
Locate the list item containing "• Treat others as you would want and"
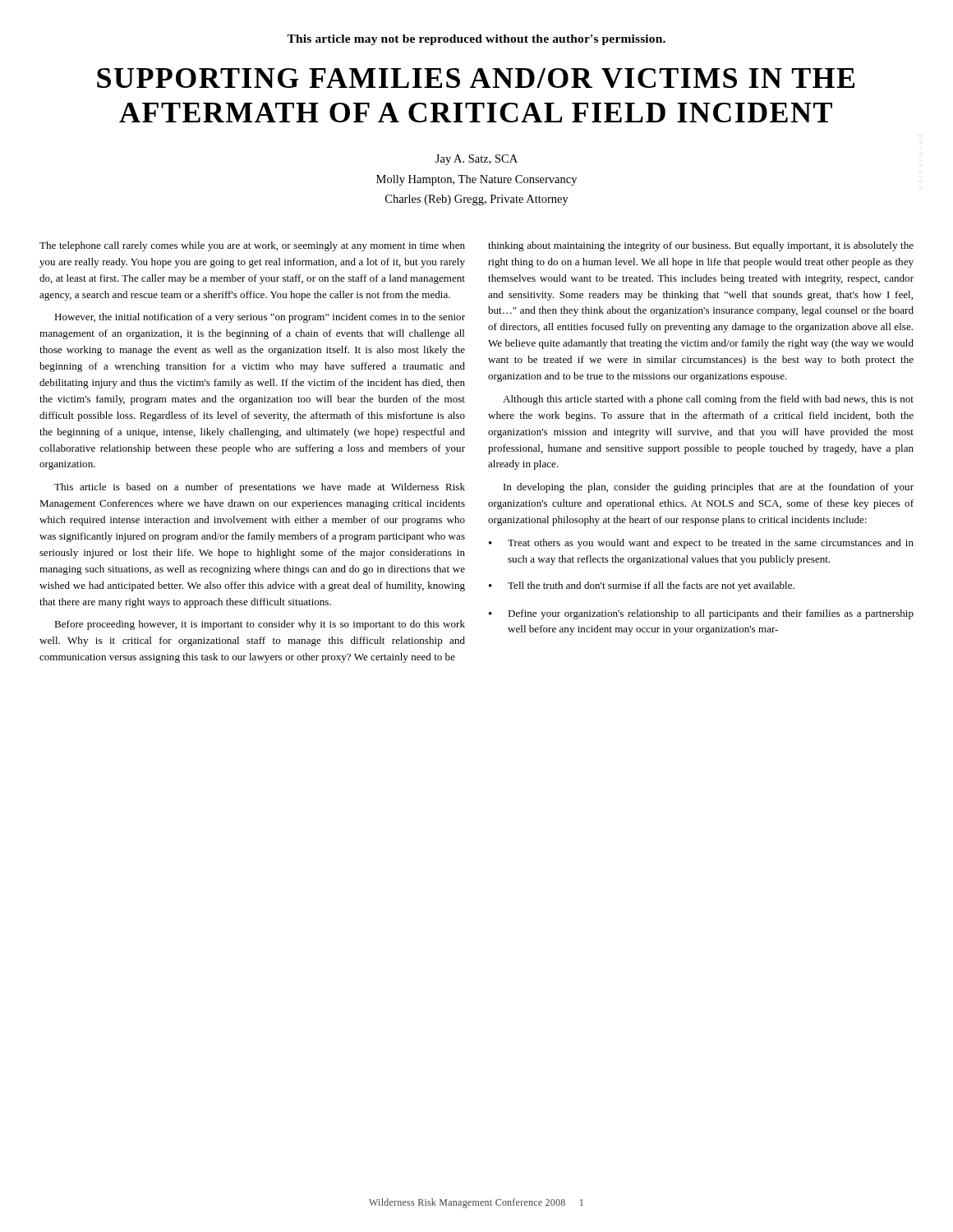(x=701, y=551)
